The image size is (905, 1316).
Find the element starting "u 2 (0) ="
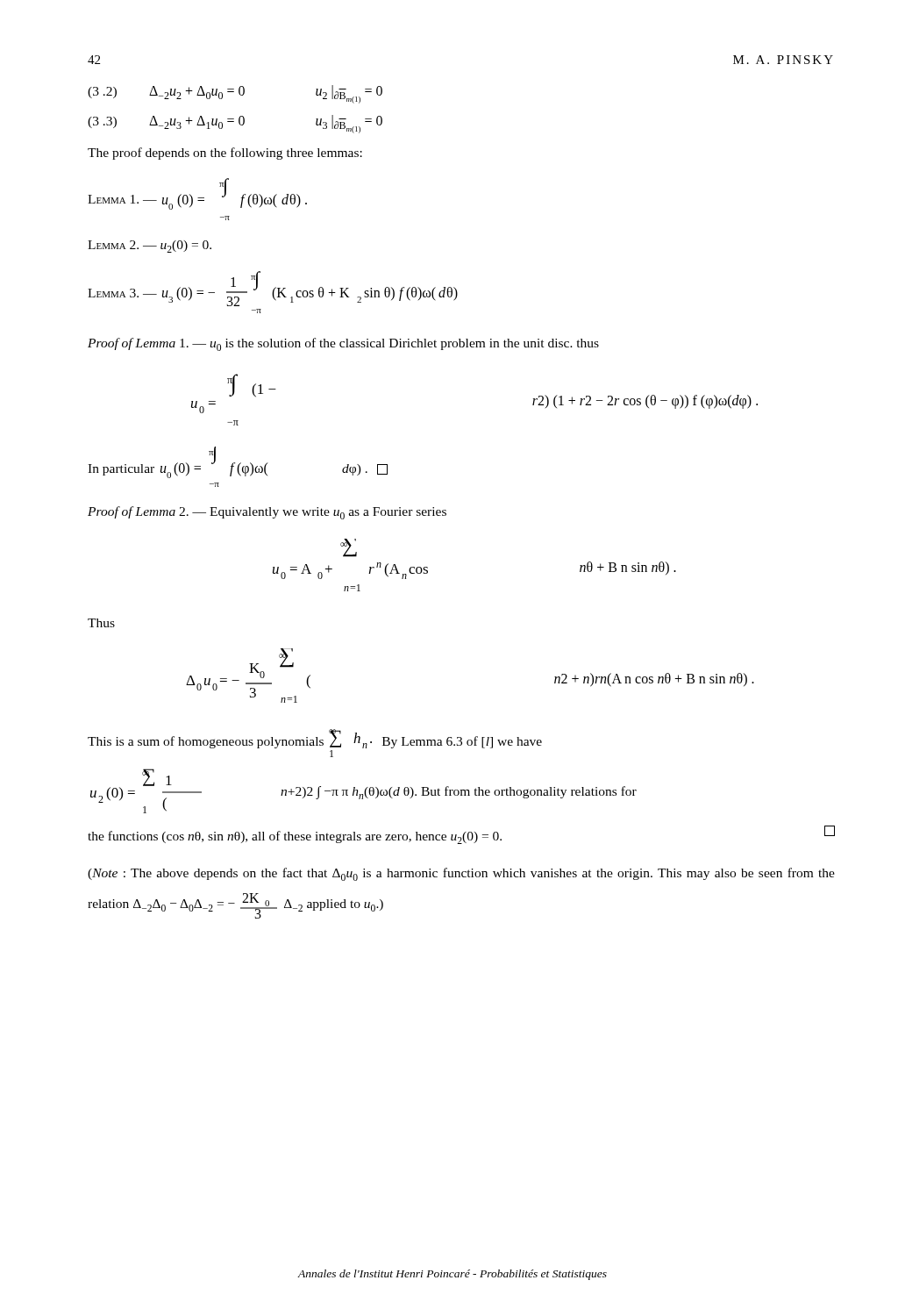(362, 792)
